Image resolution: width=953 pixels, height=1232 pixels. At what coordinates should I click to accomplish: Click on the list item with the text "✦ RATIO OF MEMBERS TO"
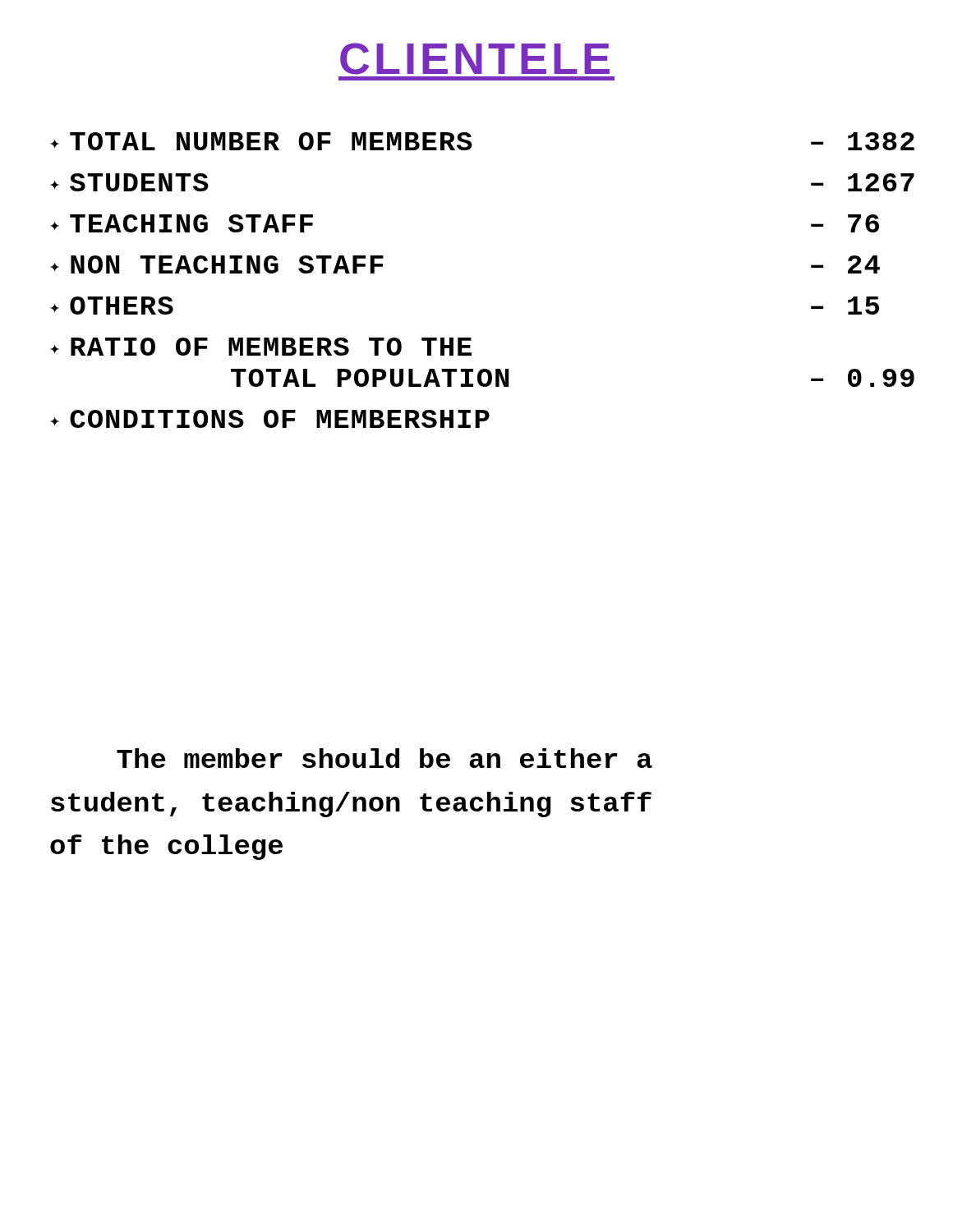point(485,364)
